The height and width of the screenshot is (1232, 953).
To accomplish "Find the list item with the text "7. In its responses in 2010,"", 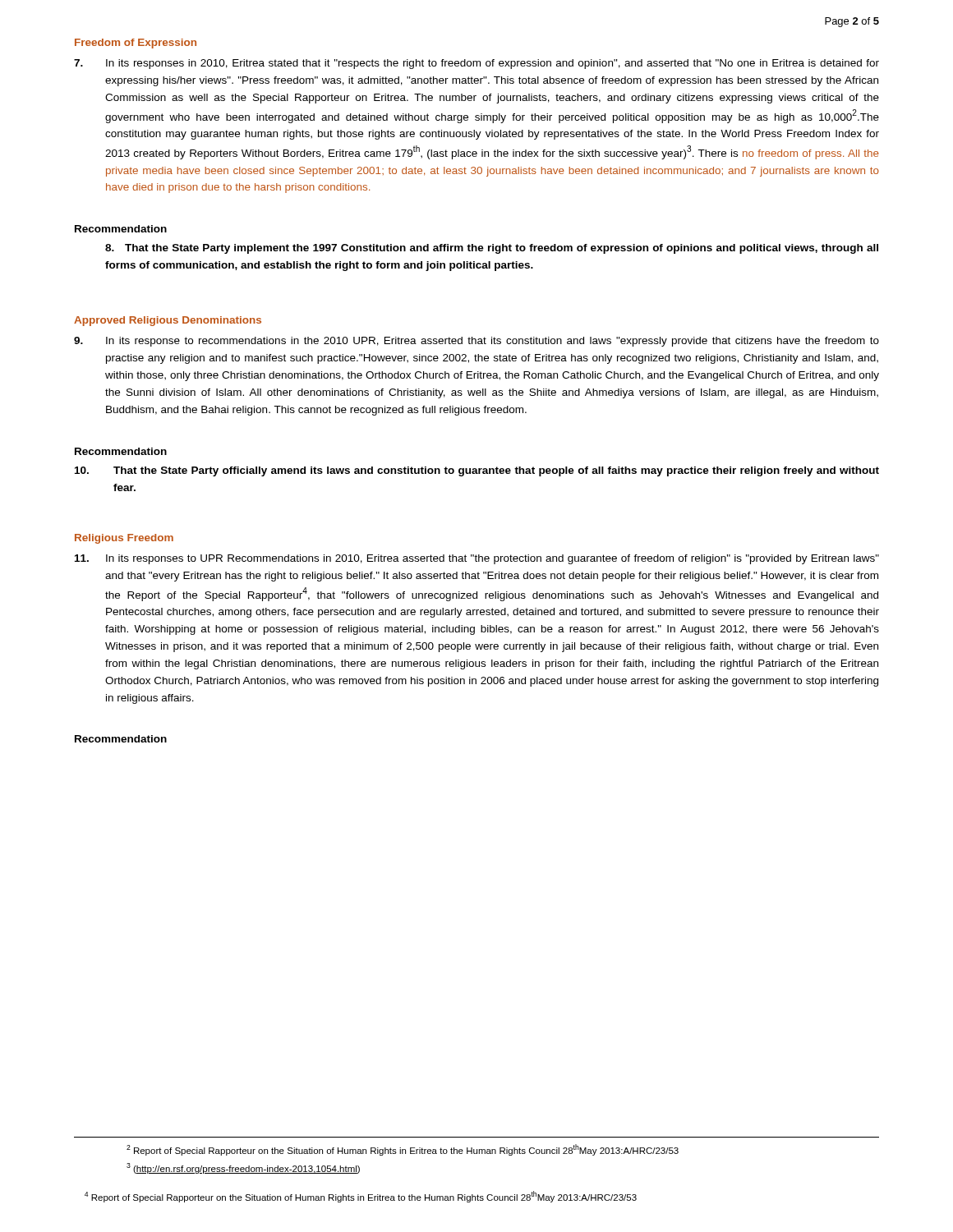I will tap(476, 126).
